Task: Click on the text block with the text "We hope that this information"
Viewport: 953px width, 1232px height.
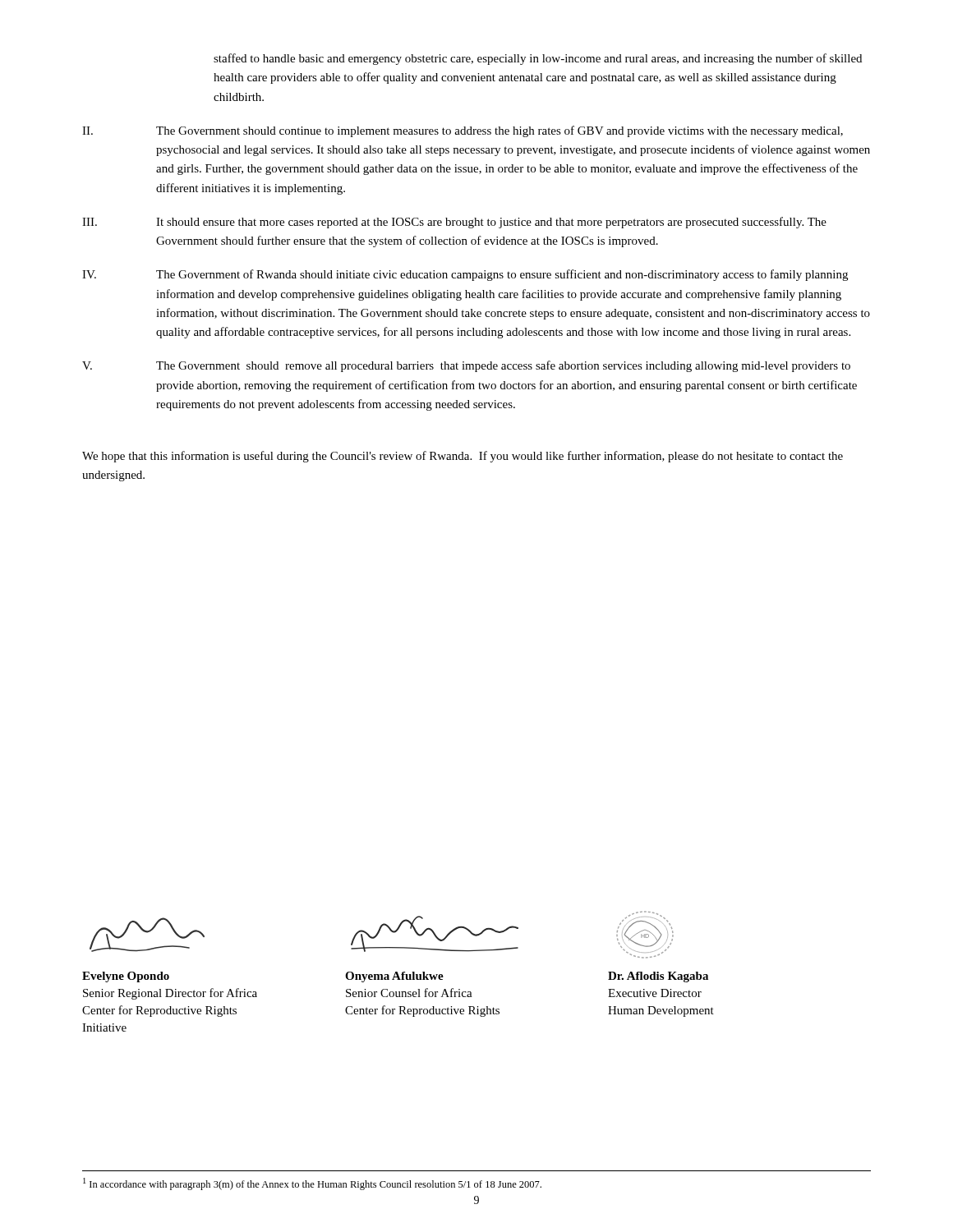Action: click(463, 465)
